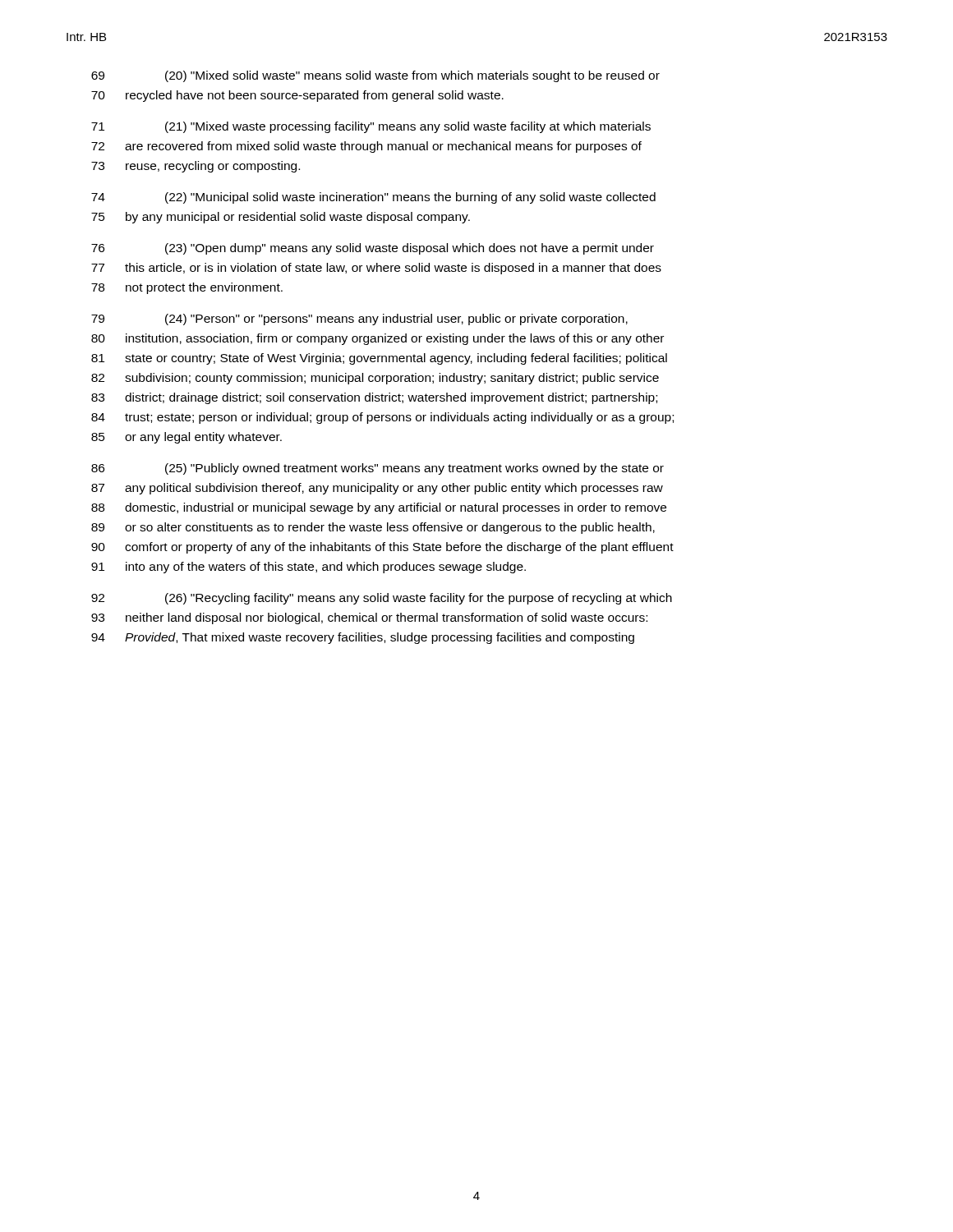Point to the block starting "69 (20) "Mixed"
The height and width of the screenshot is (1232, 953).
point(476,85)
